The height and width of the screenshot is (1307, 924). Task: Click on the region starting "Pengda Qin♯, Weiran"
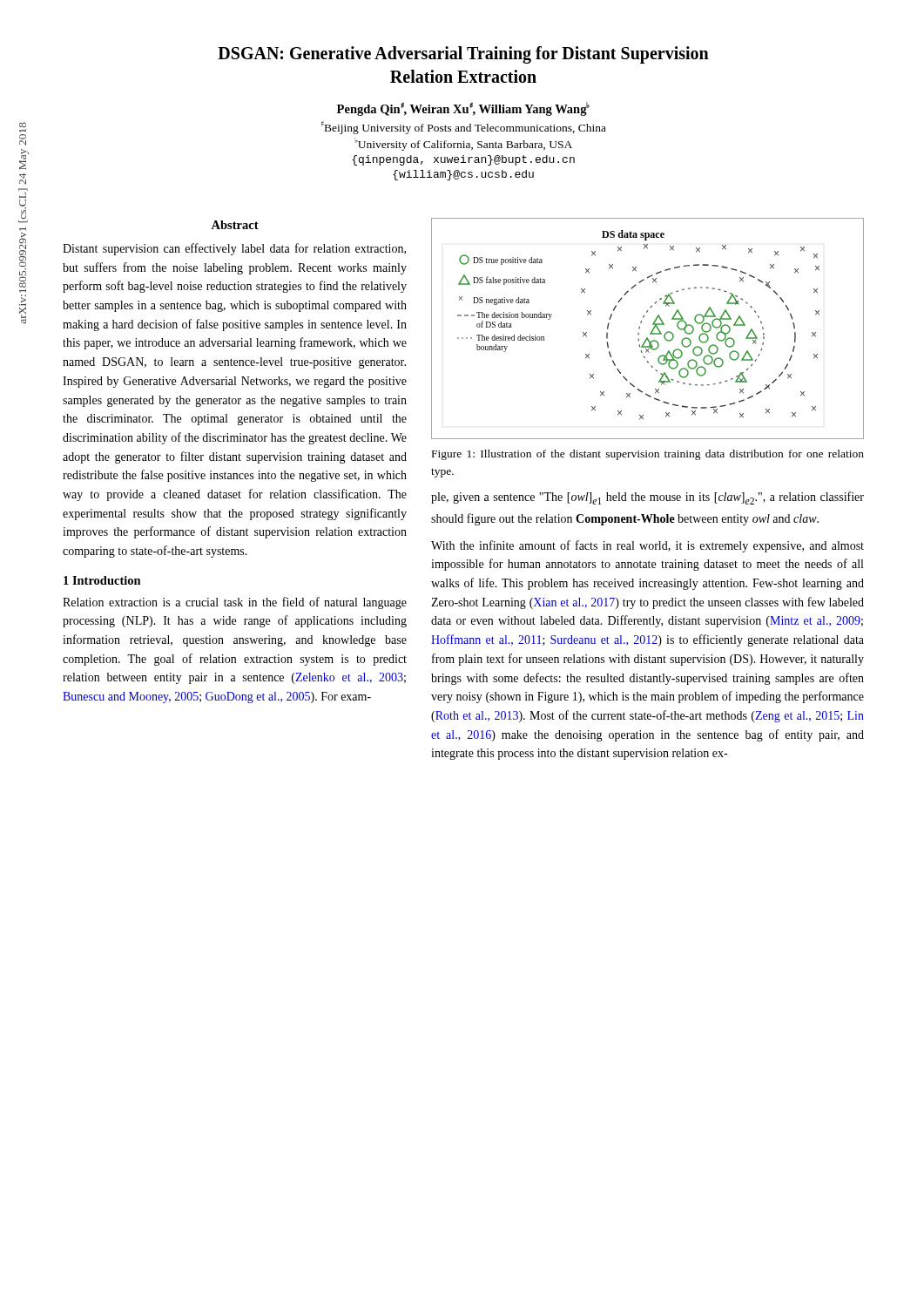pyautogui.click(x=463, y=108)
